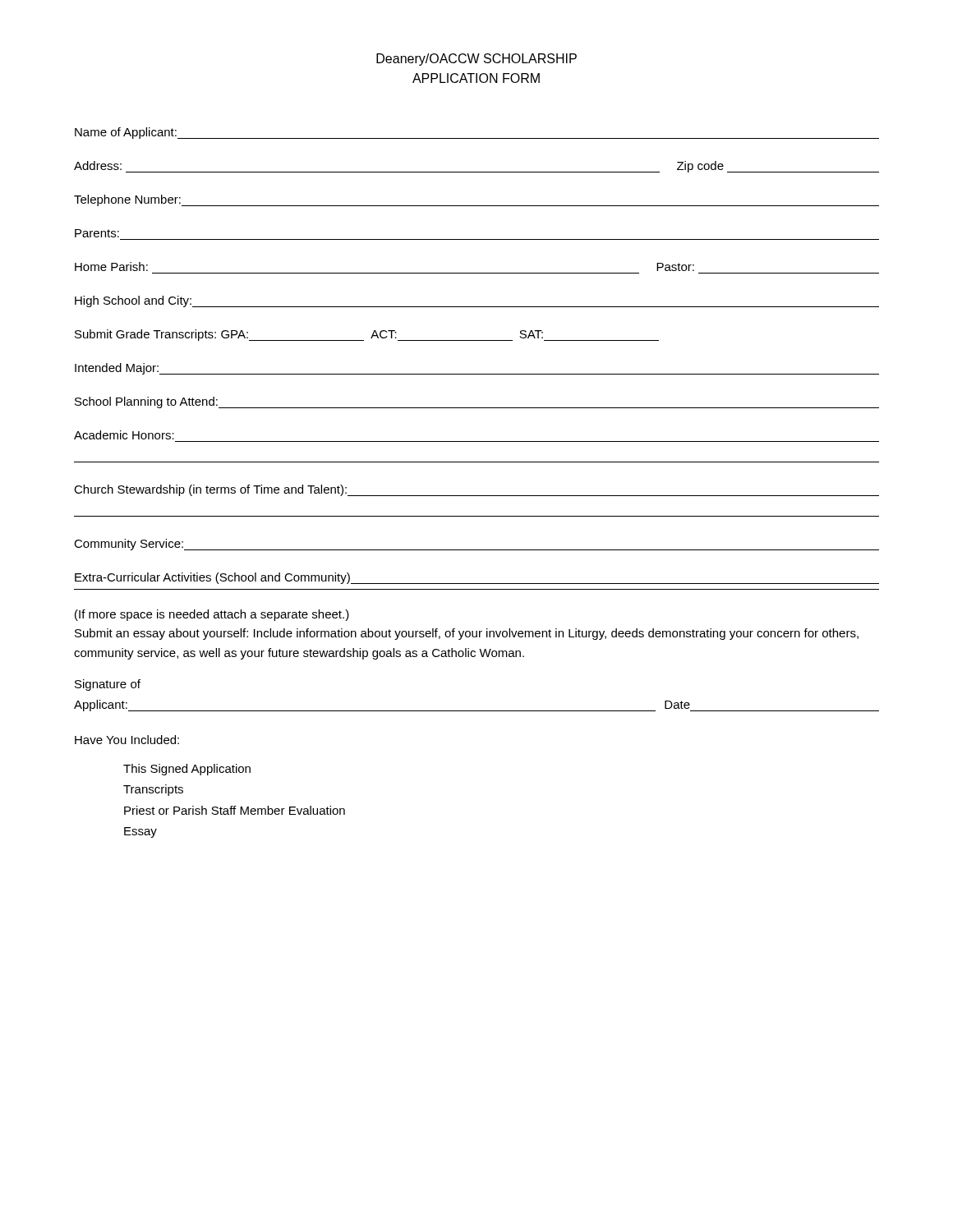The width and height of the screenshot is (953, 1232).
Task: Locate the text "Submit Grade Transcripts: GPA: ACT: SAT:"
Action: [x=367, y=333]
